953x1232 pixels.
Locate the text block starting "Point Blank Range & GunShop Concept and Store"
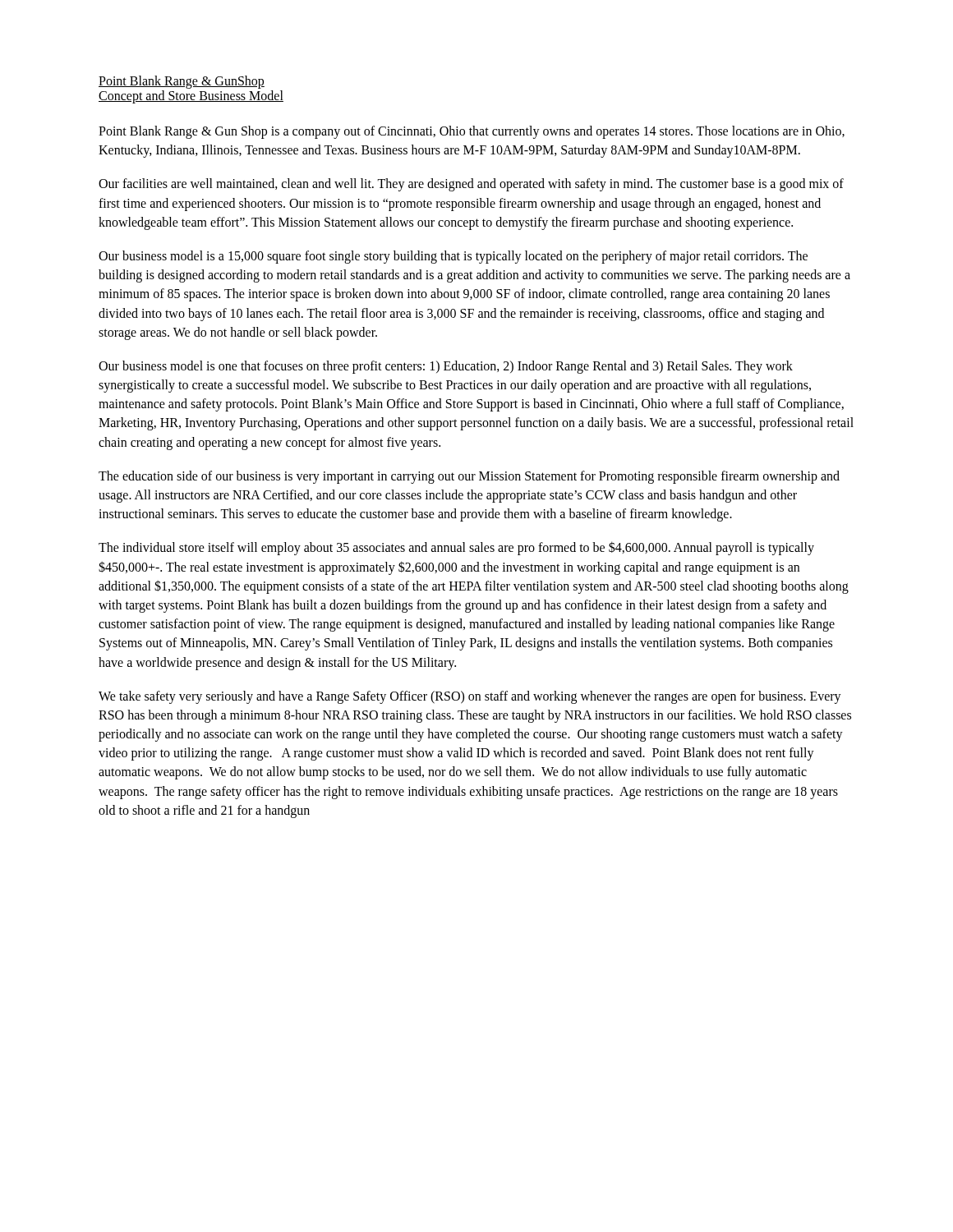191,88
